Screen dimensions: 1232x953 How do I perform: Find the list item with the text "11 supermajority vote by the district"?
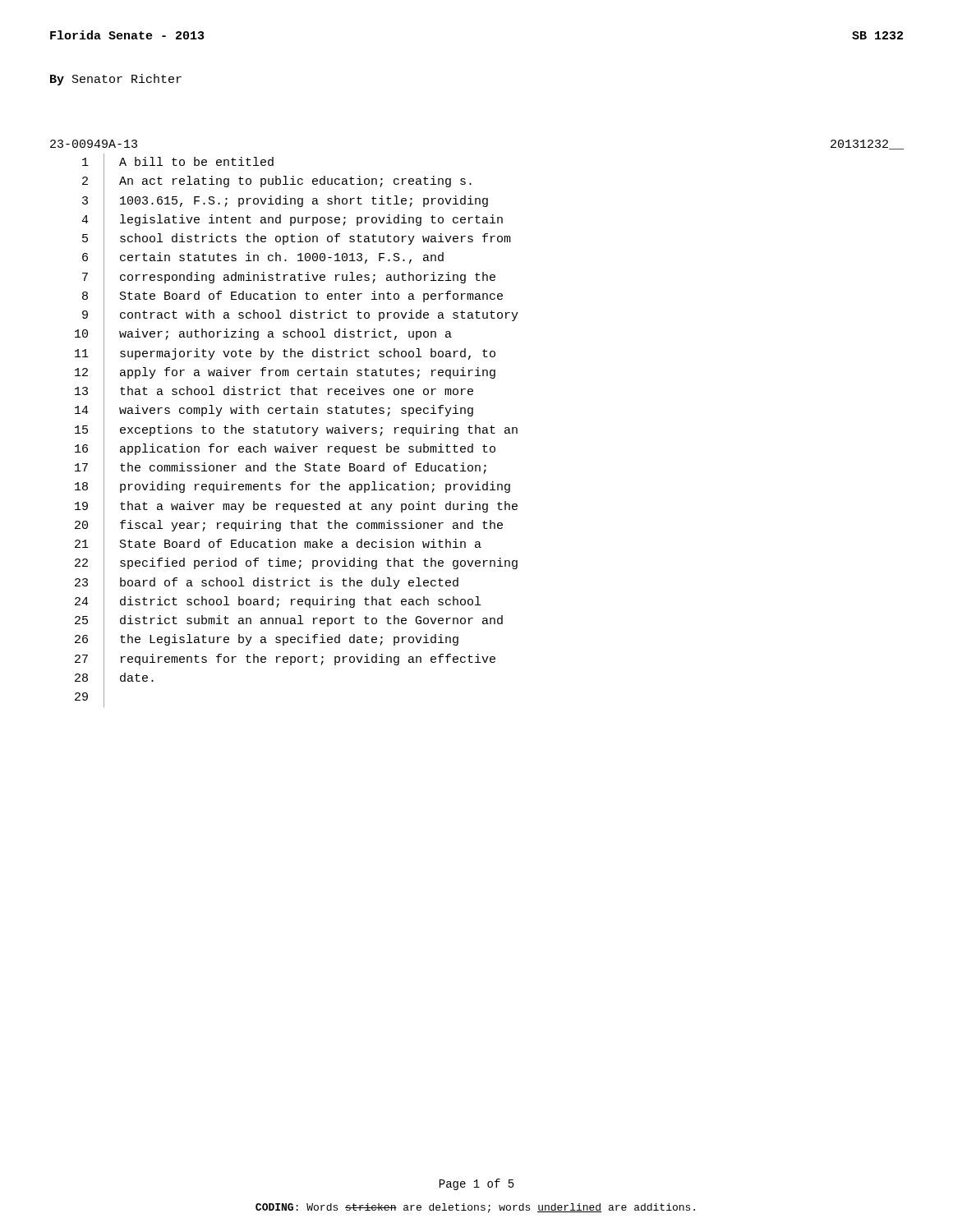coord(476,354)
